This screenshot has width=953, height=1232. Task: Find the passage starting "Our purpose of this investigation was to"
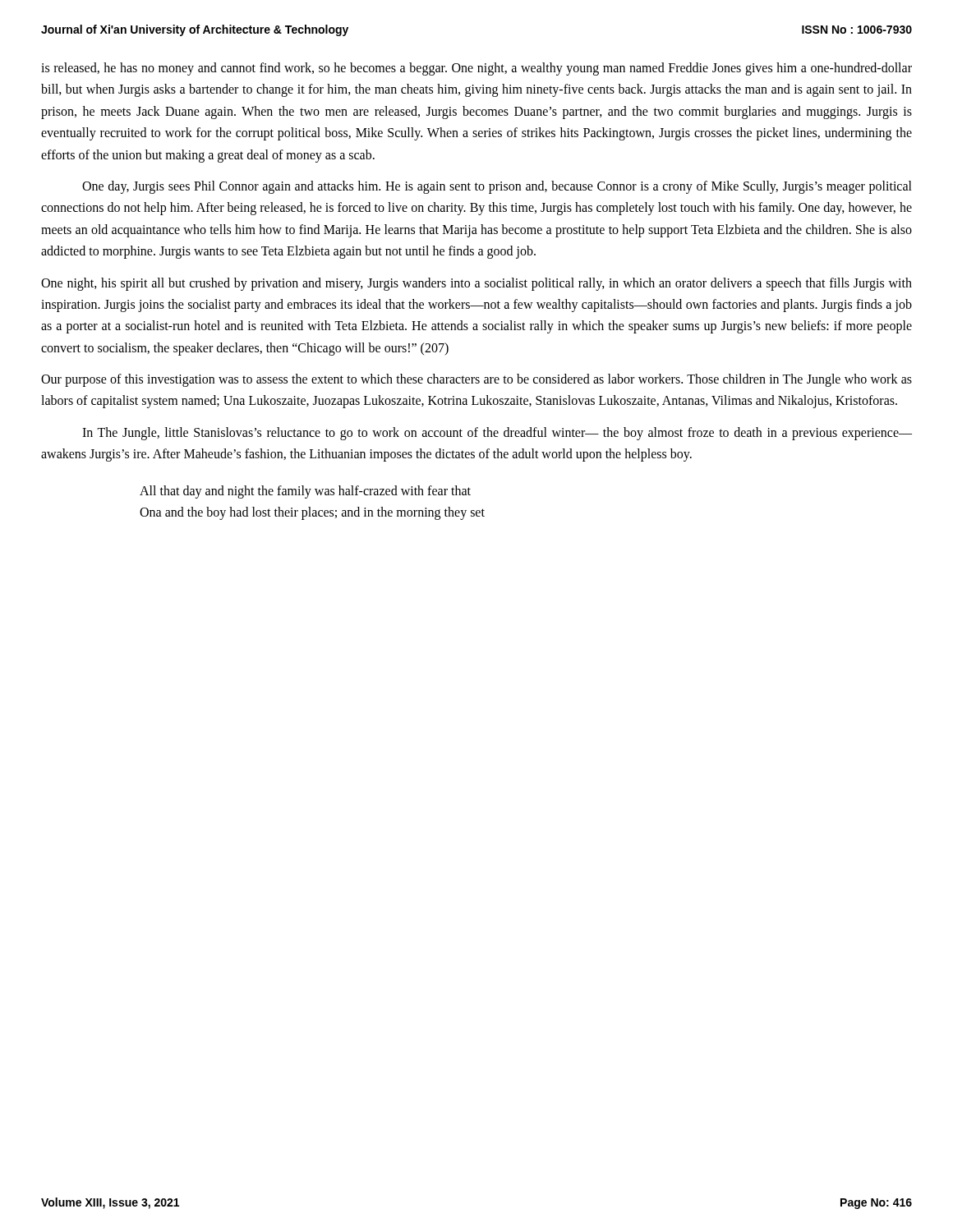click(476, 390)
